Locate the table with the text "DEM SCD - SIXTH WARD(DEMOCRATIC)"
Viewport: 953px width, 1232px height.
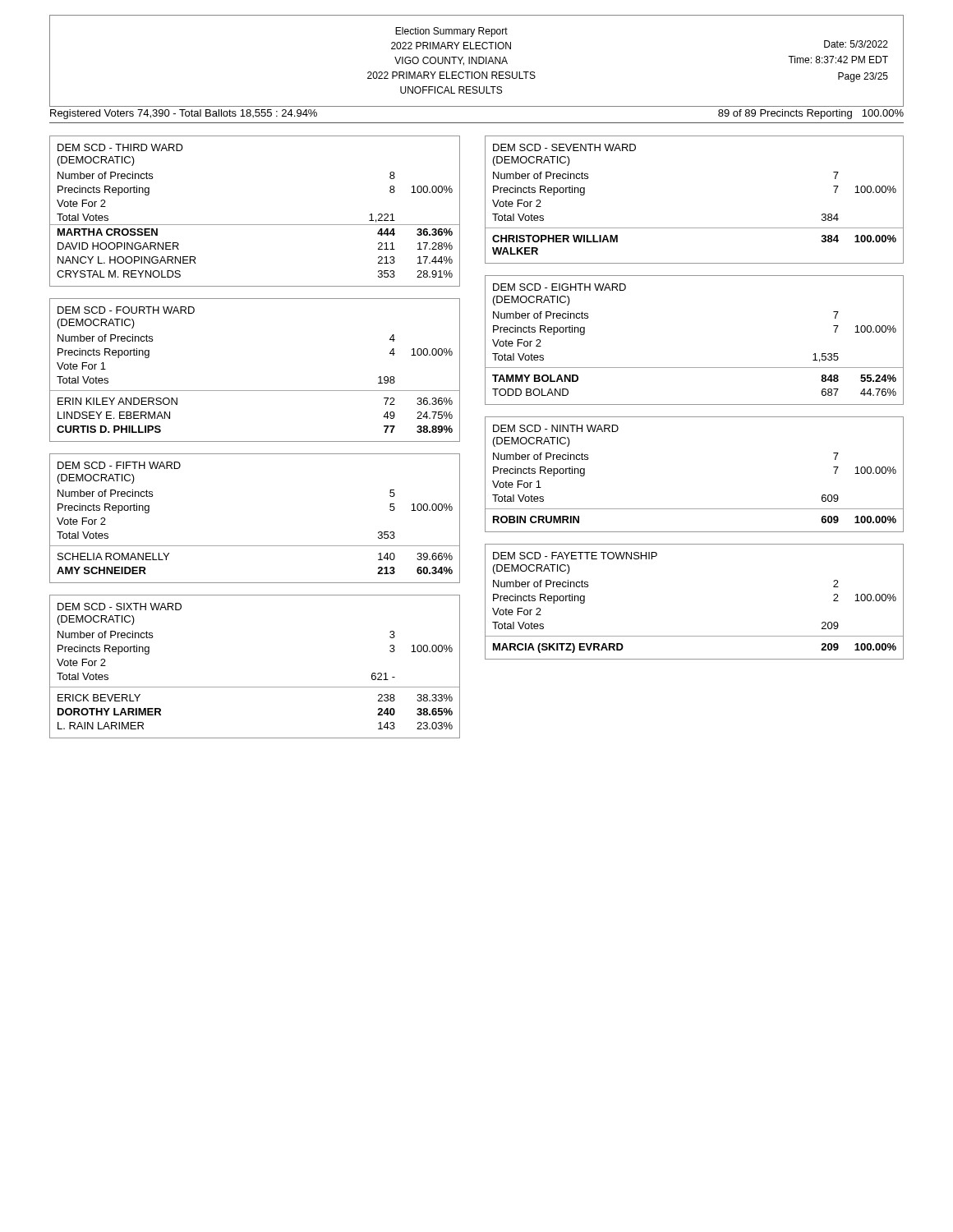(x=255, y=667)
